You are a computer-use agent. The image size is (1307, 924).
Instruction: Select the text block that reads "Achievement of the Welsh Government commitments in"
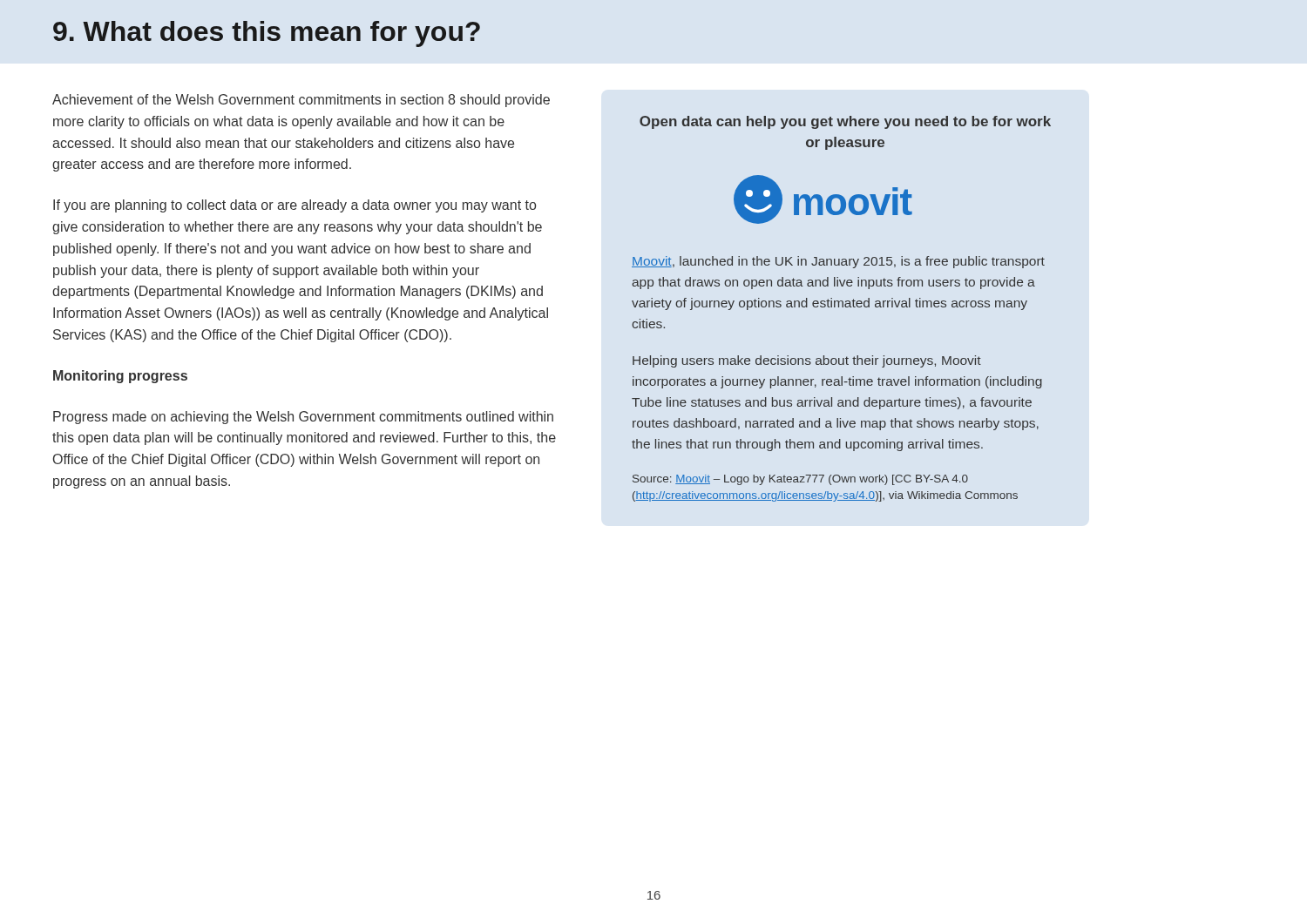click(305, 133)
